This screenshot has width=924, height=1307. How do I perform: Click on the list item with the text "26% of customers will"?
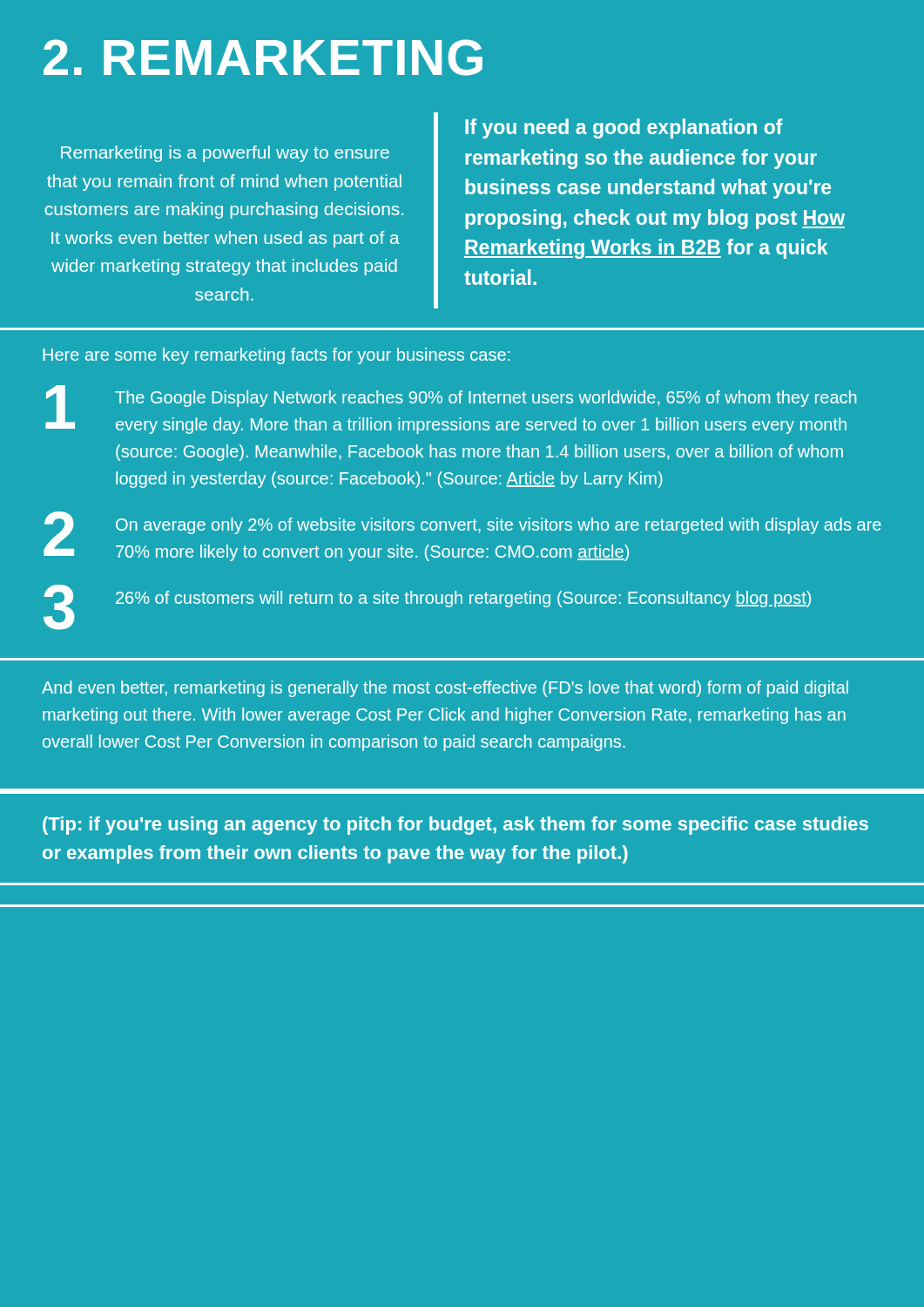[x=463, y=598]
